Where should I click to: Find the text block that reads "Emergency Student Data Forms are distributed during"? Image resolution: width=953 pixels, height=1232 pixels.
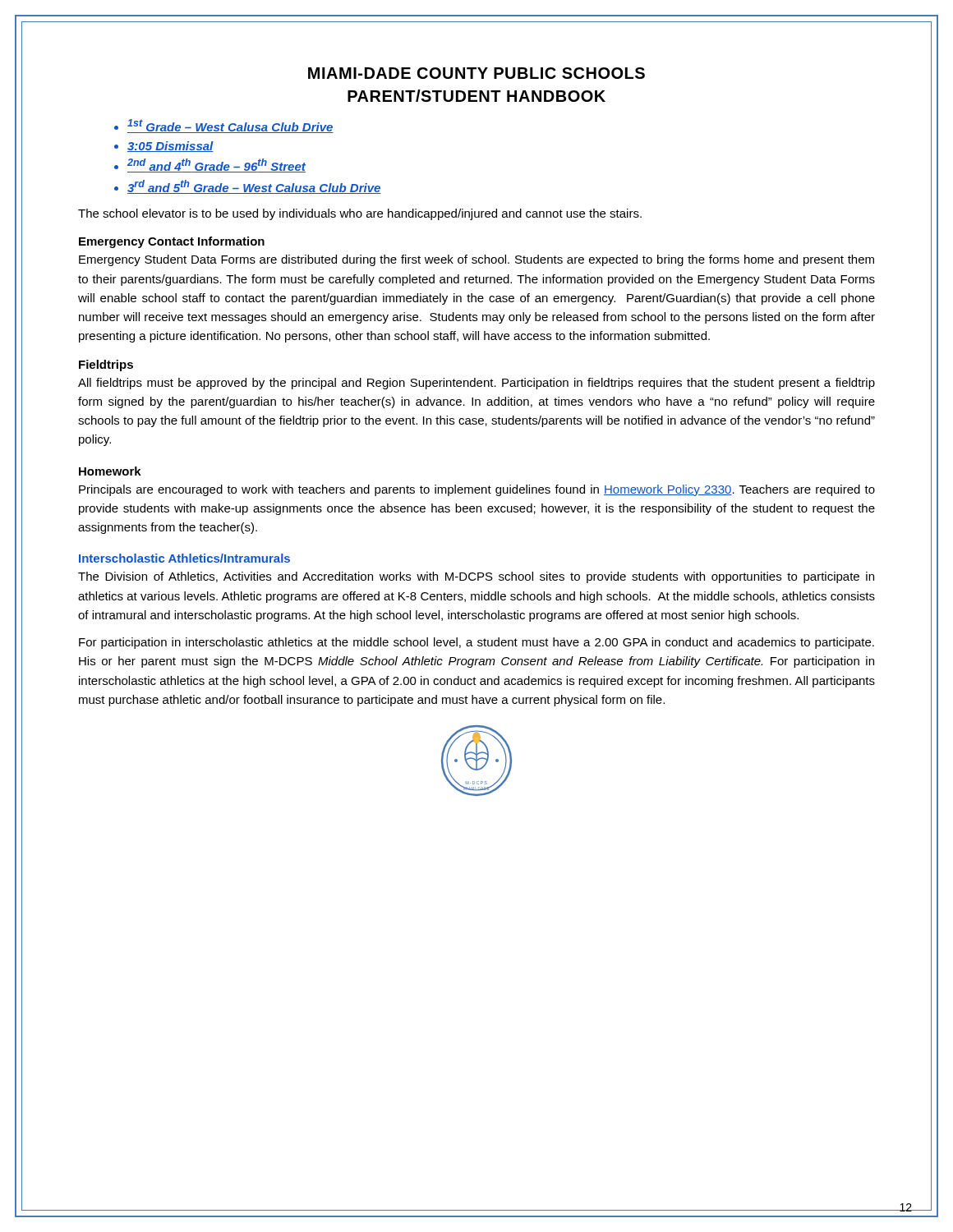(x=476, y=298)
